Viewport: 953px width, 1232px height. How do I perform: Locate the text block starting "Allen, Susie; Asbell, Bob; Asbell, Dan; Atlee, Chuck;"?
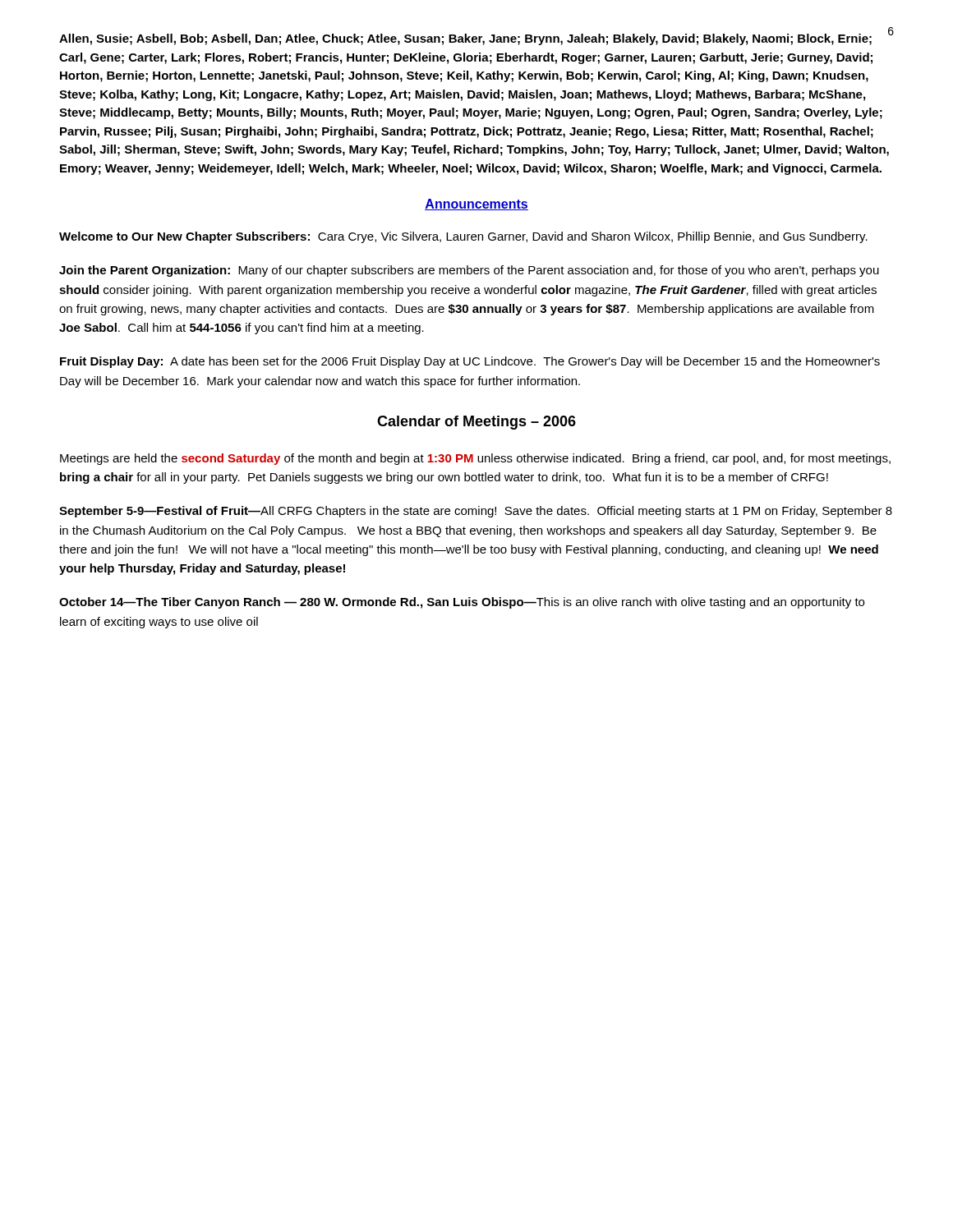[x=474, y=103]
